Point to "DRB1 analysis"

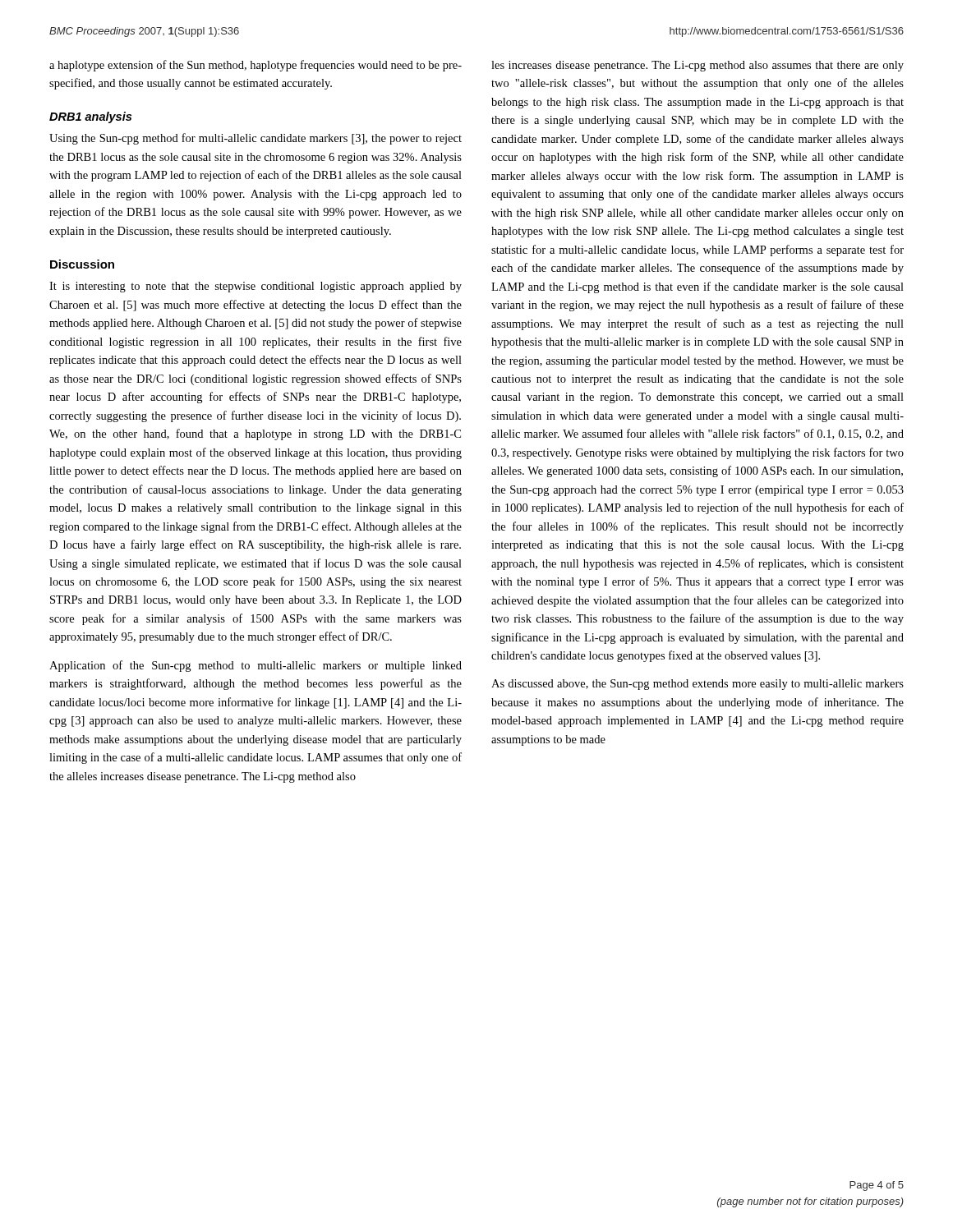[91, 117]
